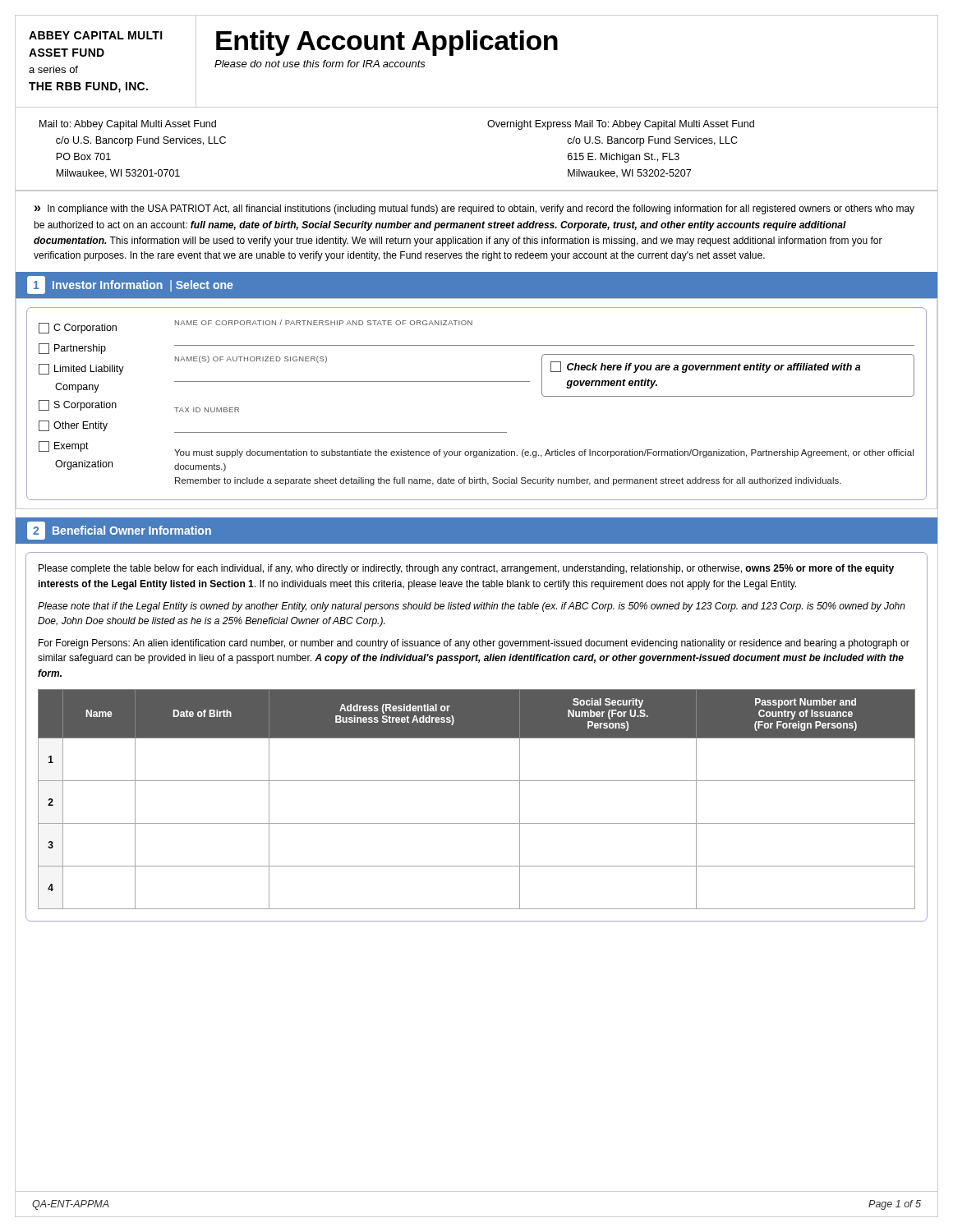
Task: Navigate to the block starting "Please do not use this form for"
Action: pos(320,64)
